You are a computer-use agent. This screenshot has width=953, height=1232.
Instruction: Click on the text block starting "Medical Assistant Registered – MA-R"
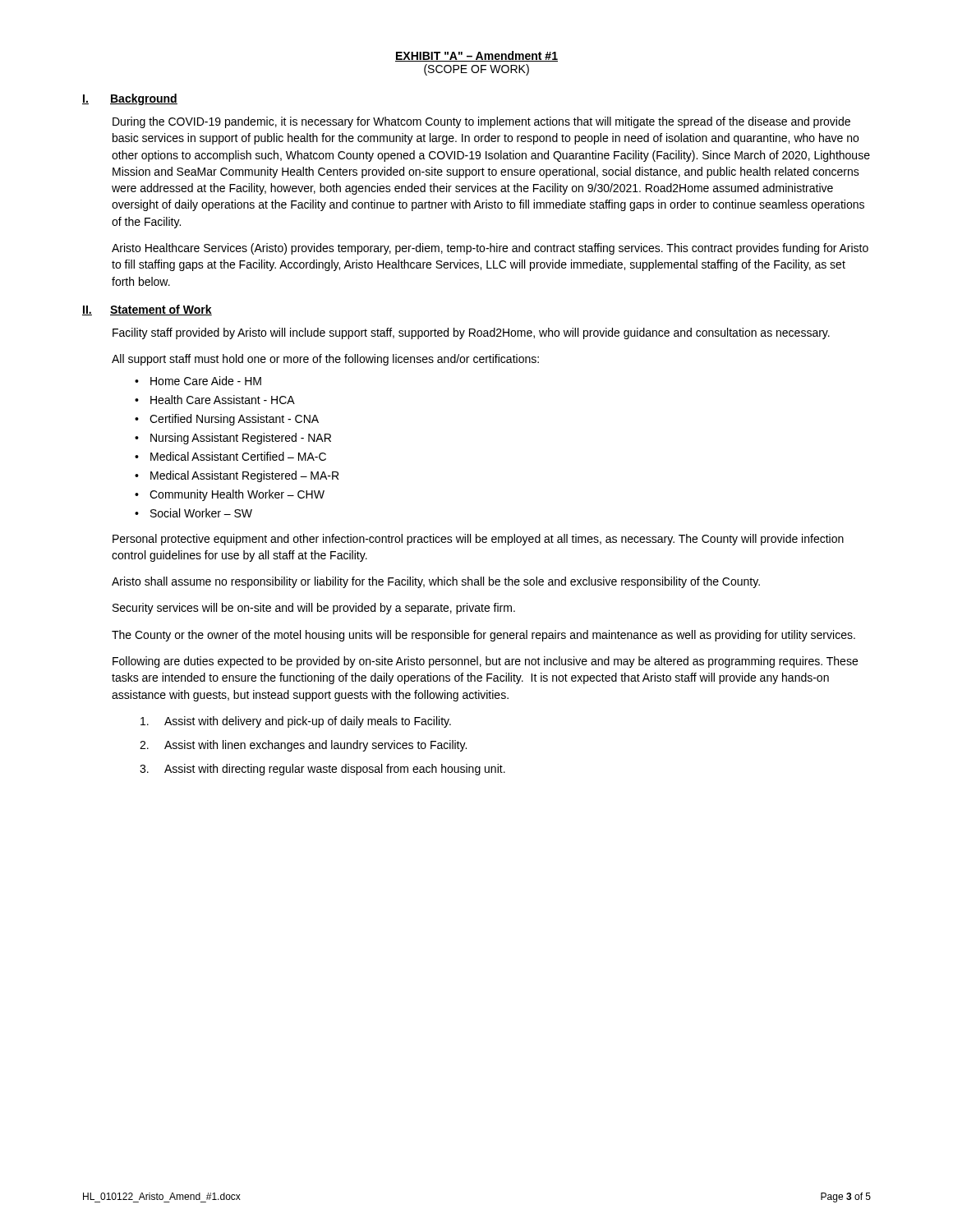(x=244, y=475)
